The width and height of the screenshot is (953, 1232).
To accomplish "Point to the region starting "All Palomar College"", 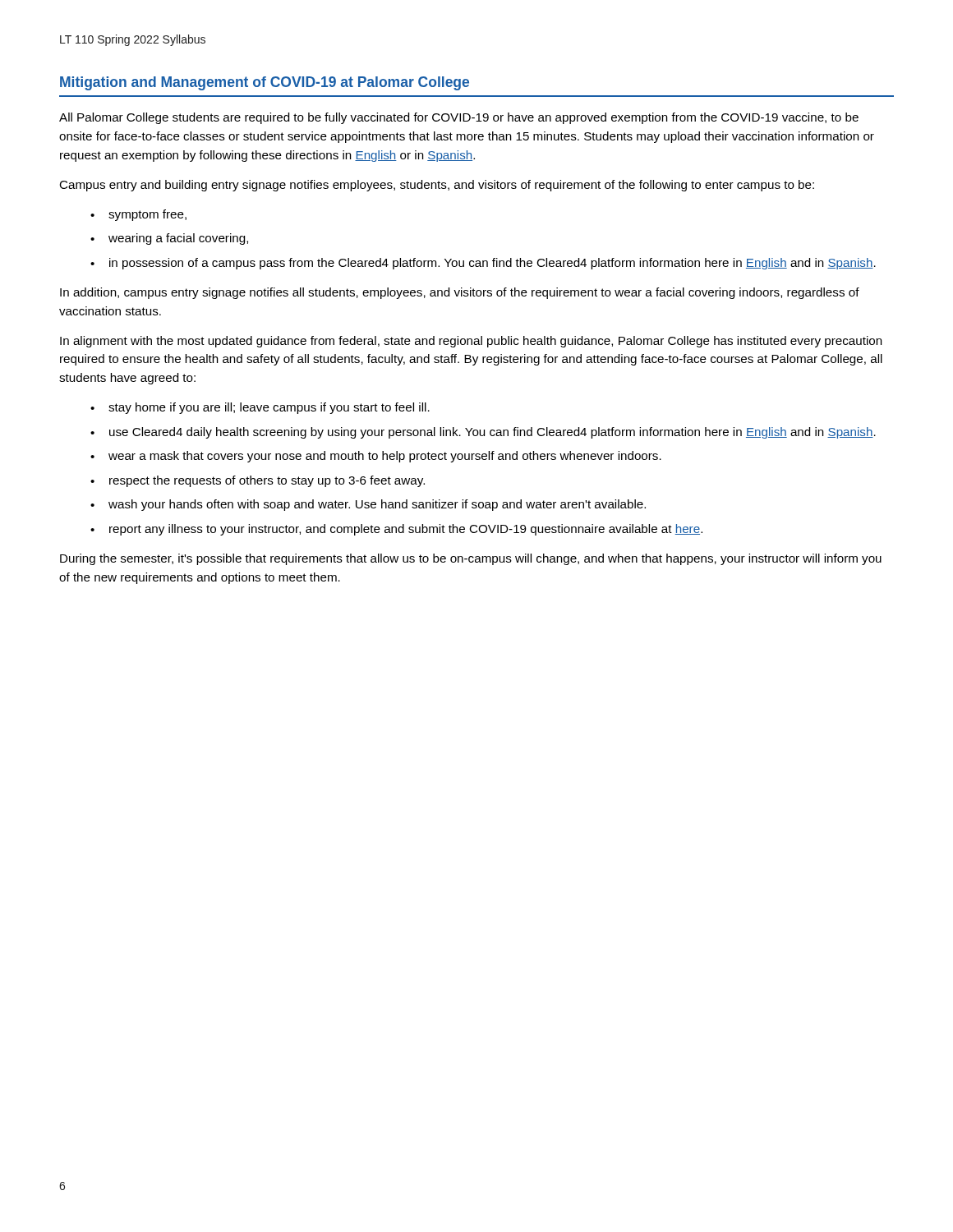I will pos(467,136).
